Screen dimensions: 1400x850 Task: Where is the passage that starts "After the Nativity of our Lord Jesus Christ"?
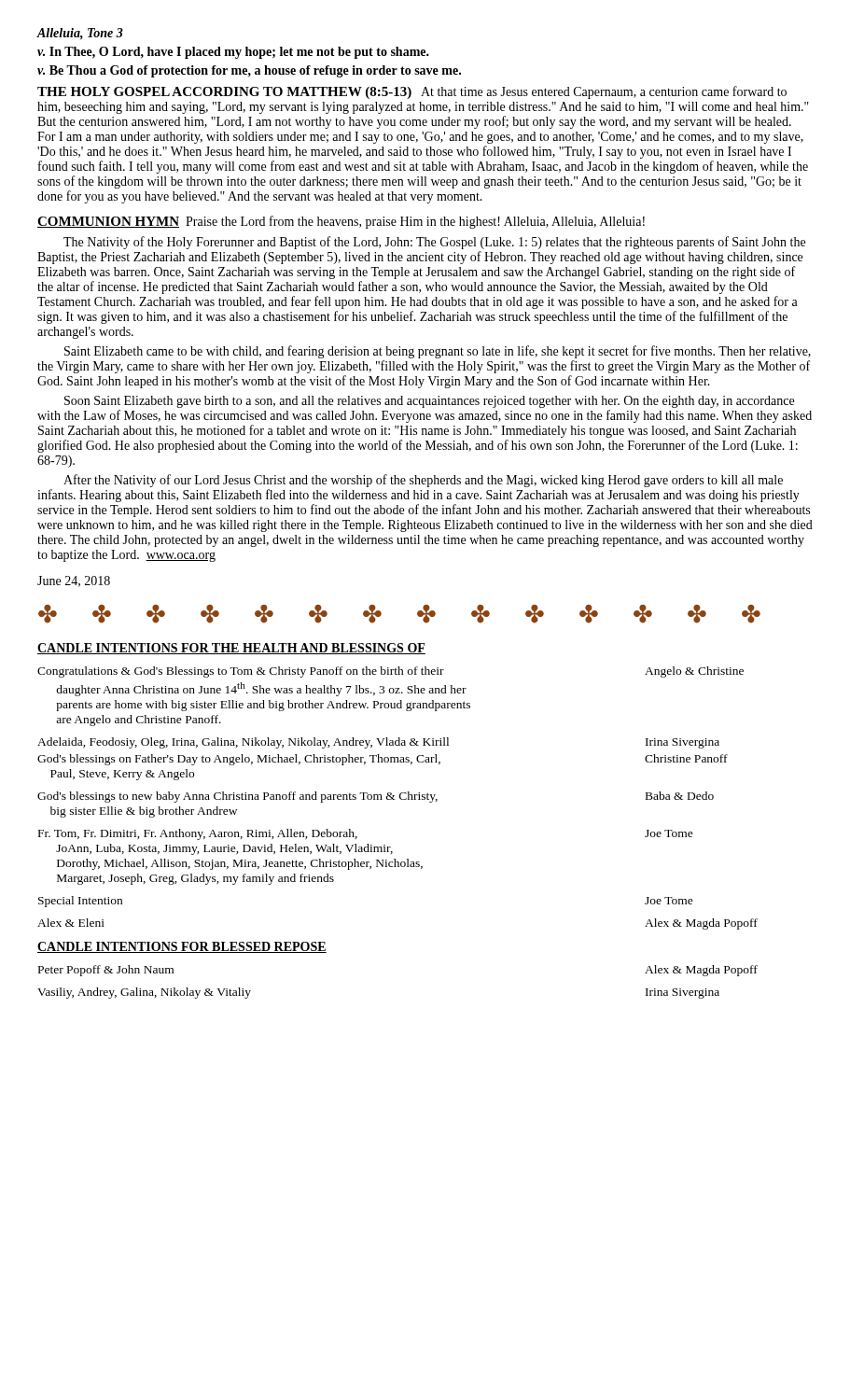tap(425, 518)
